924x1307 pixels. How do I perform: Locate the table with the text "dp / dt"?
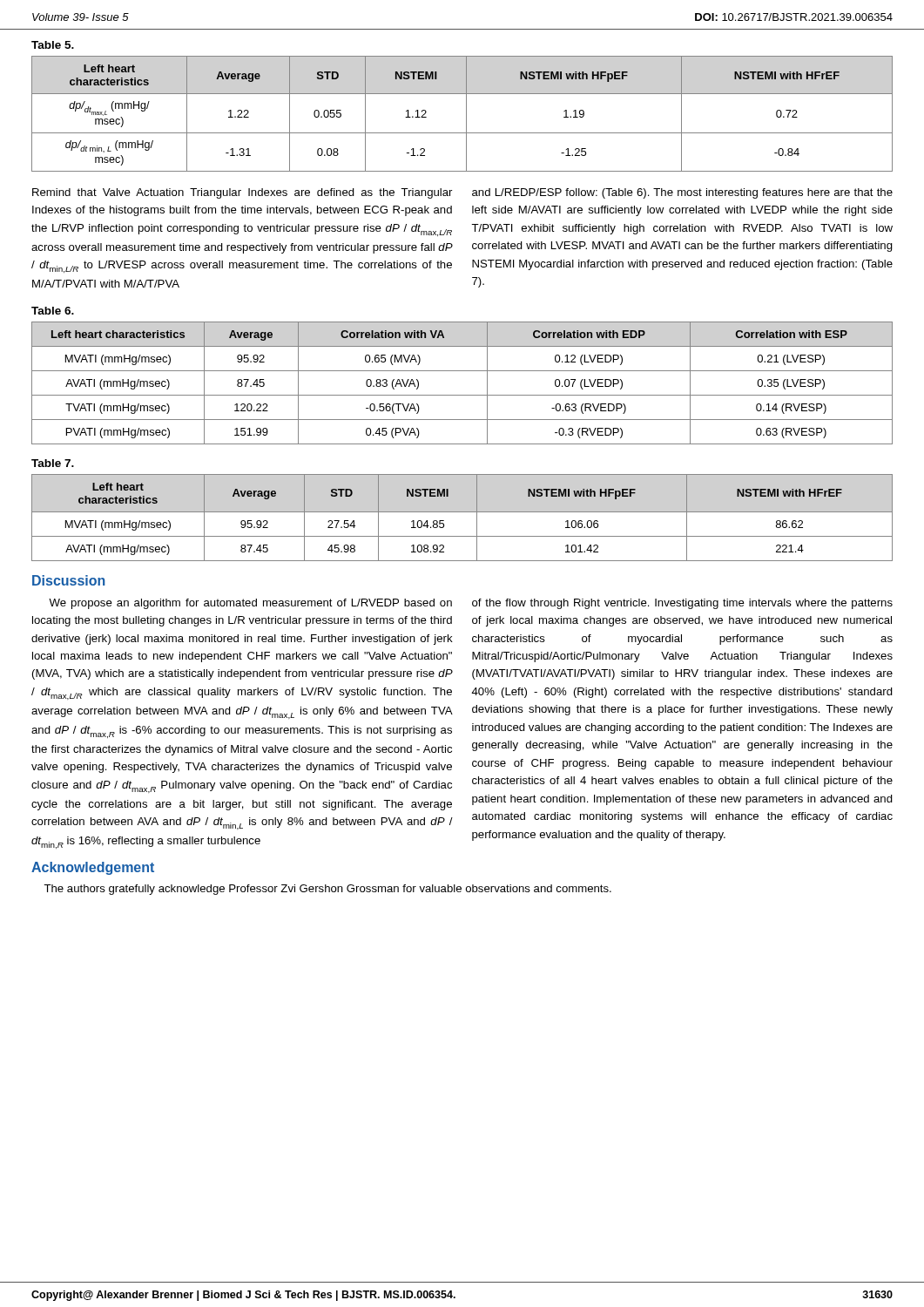coord(462,114)
